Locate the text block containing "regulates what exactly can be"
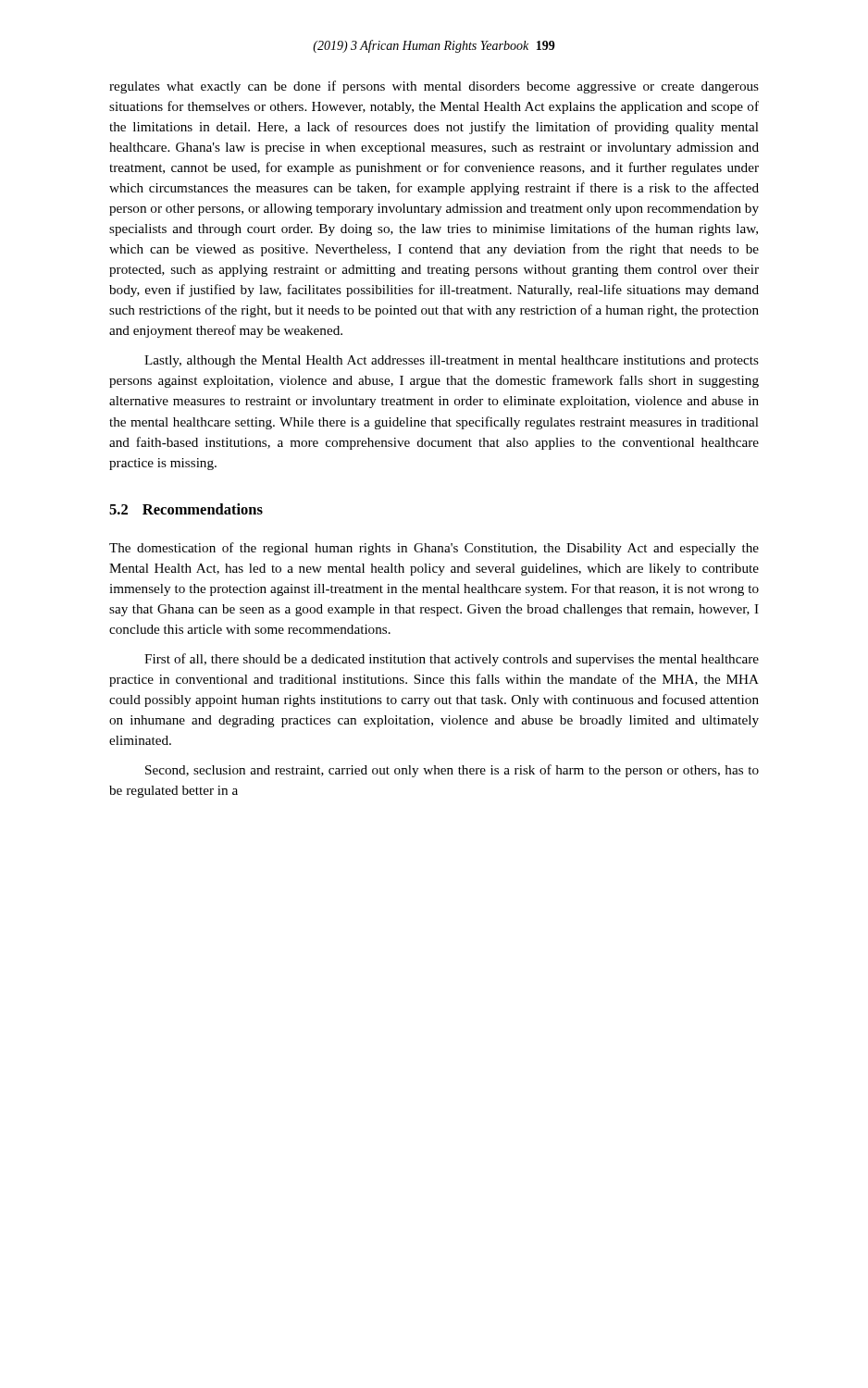Viewport: 868px width, 1388px height. pos(434,208)
